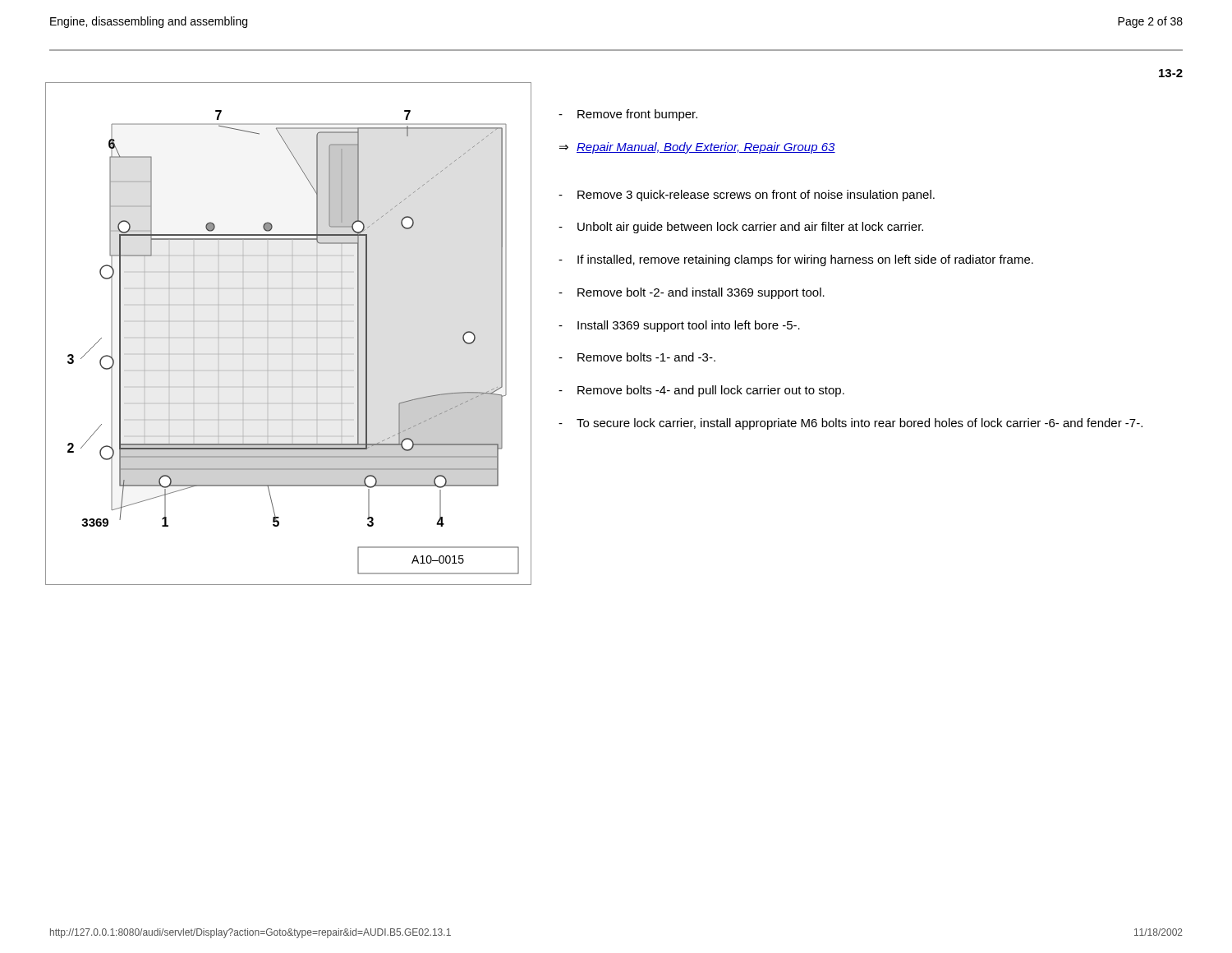Locate the text block starting "Remove bolt -2- and"
Viewport: 1232px width, 953px height.
point(692,292)
